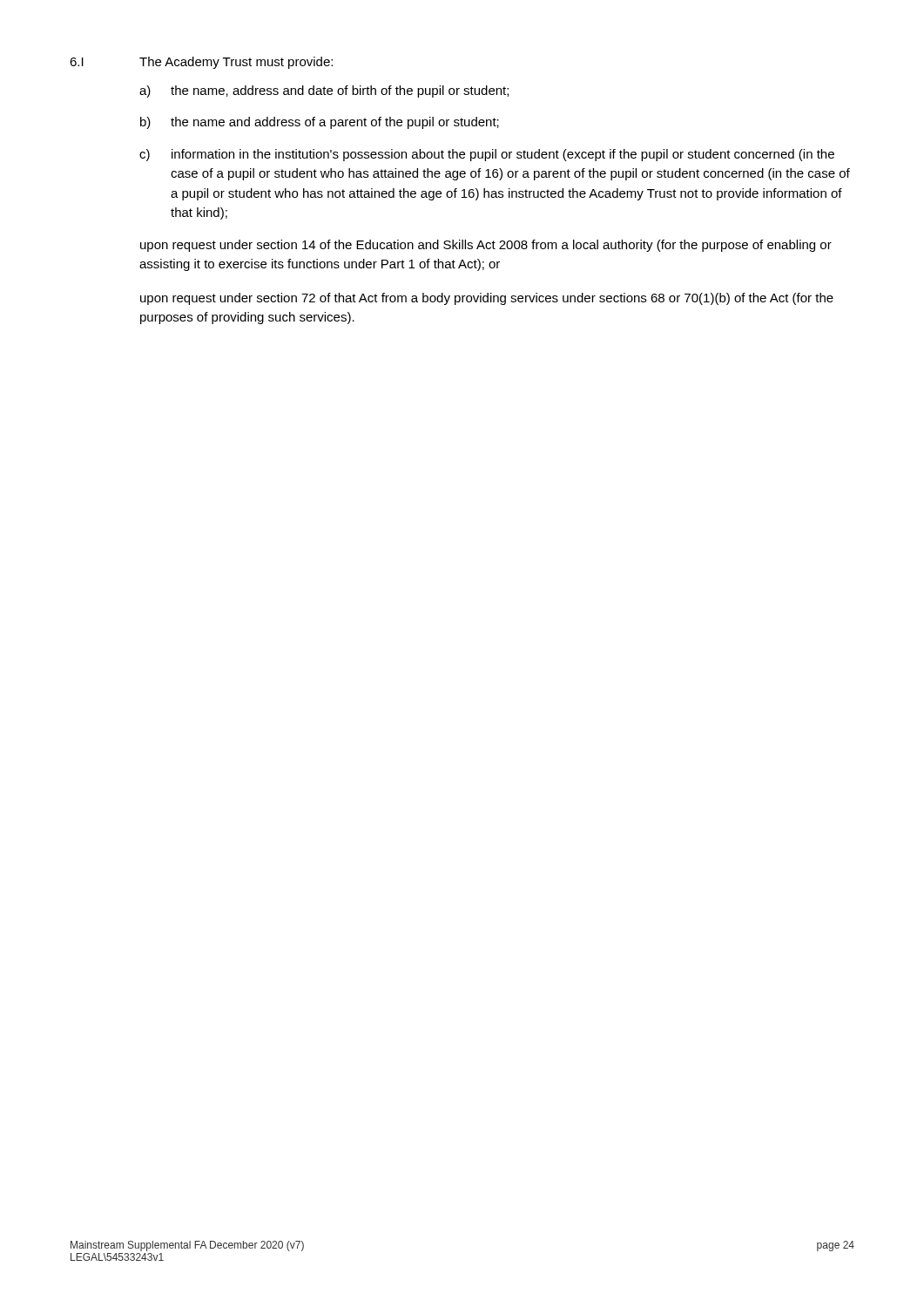Point to the block beginning "a) the name, address and date of birth"
This screenshot has width=924, height=1307.
click(497, 90)
